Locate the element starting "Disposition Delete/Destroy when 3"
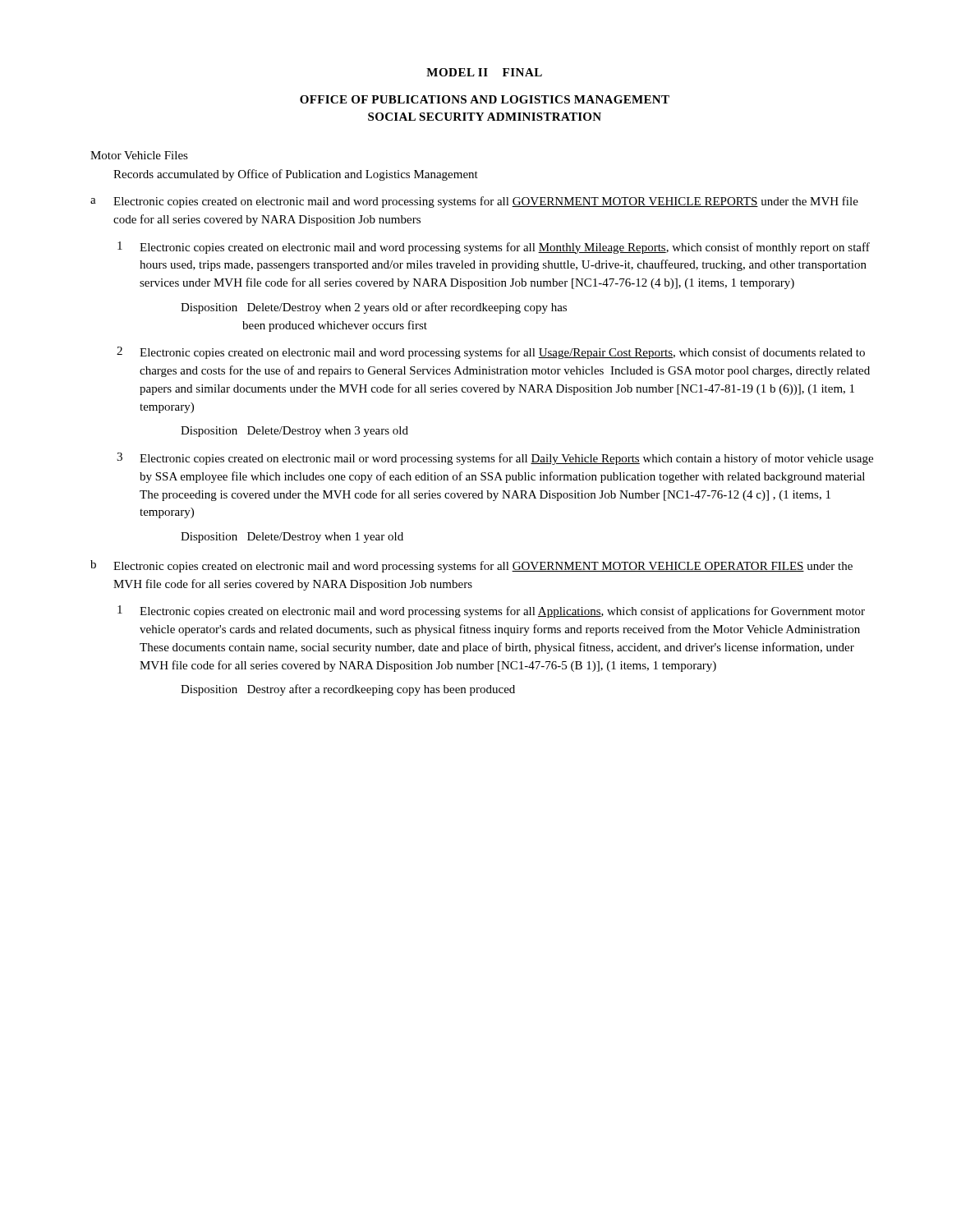 click(x=294, y=431)
